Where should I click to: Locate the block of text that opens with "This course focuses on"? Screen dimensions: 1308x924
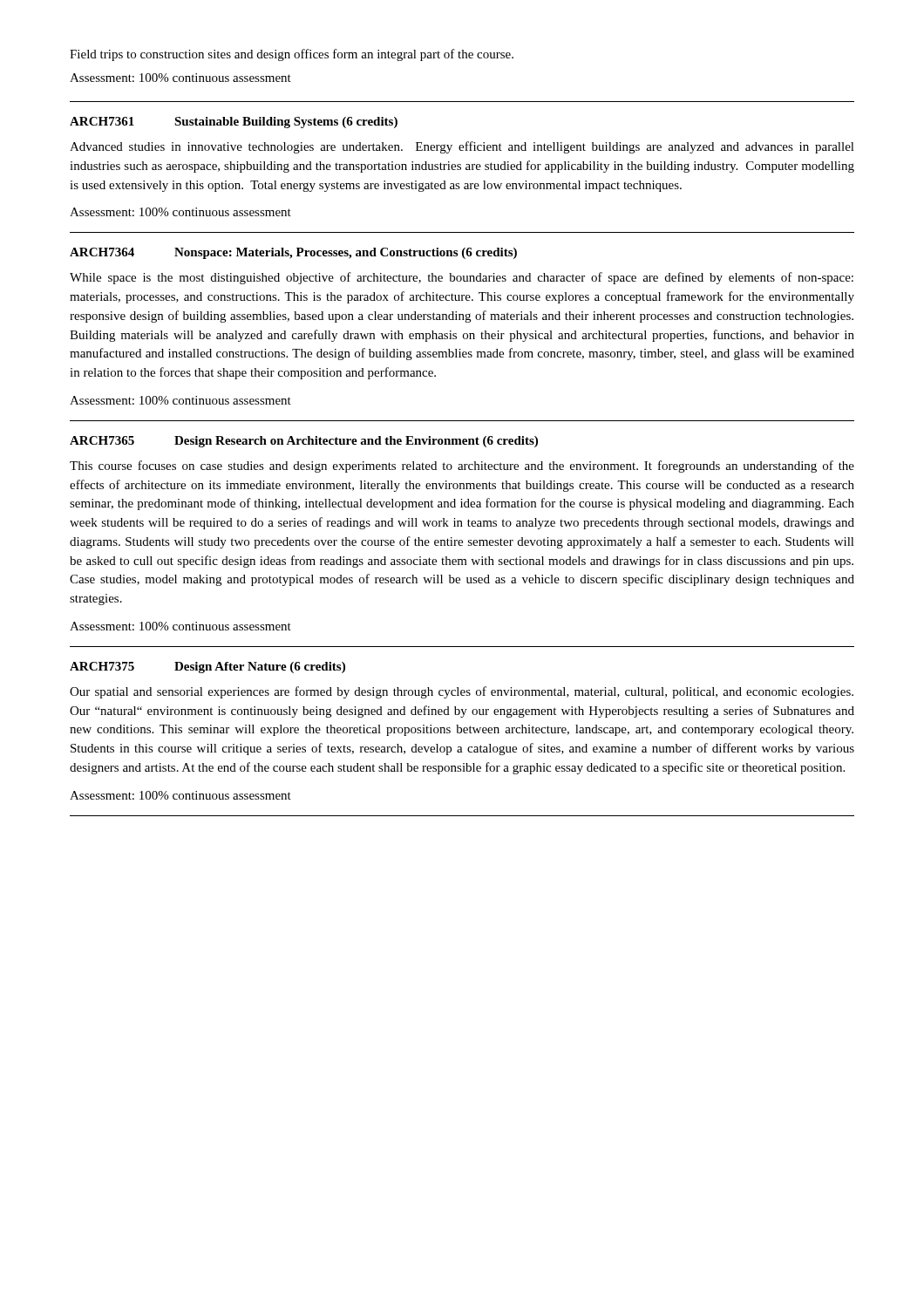click(x=462, y=532)
